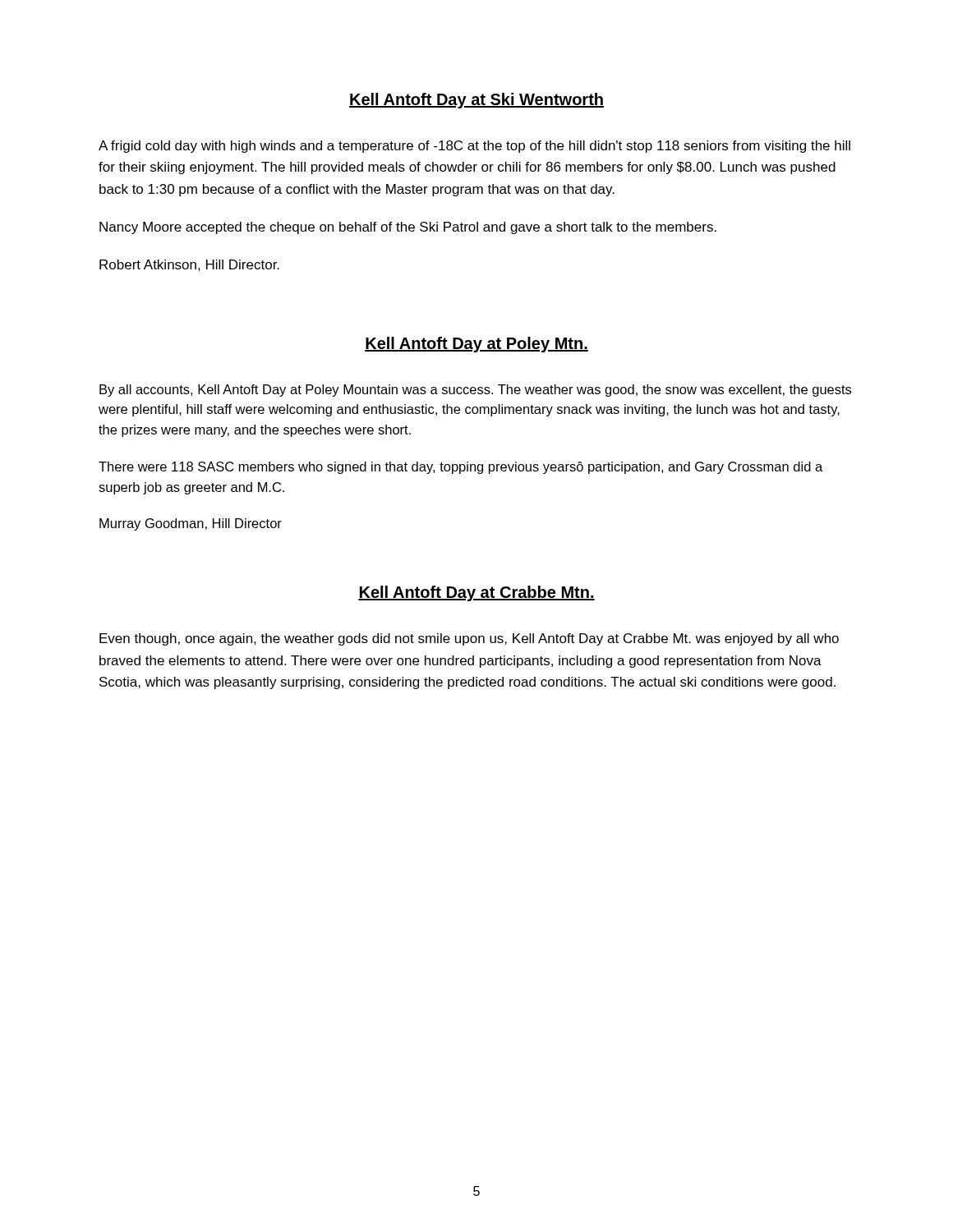The image size is (953, 1232).
Task: Click on the element starting "Even though, once again,"
Action: coord(469,660)
